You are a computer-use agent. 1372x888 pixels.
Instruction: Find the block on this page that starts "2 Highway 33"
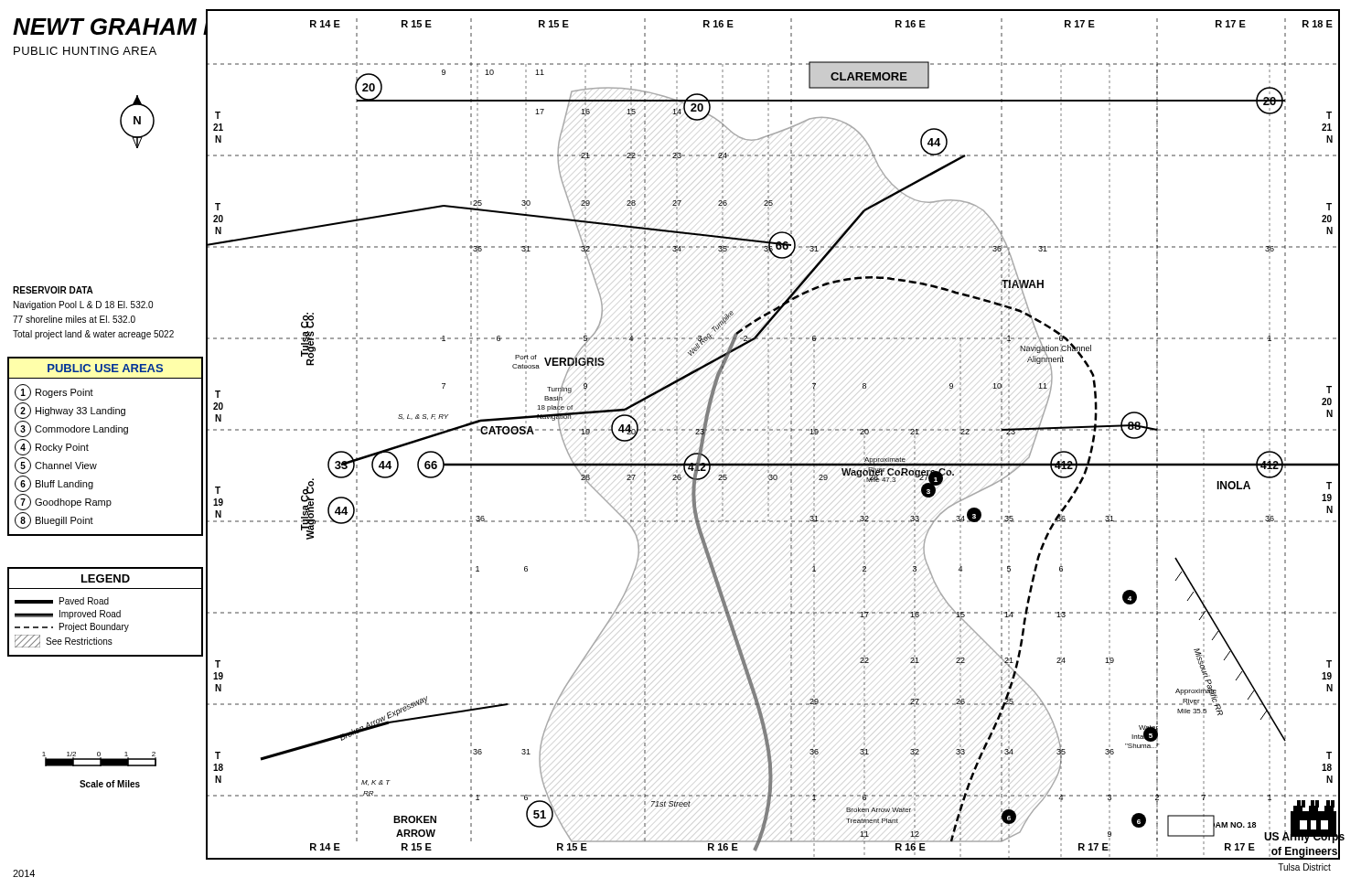[x=70, y=411]
